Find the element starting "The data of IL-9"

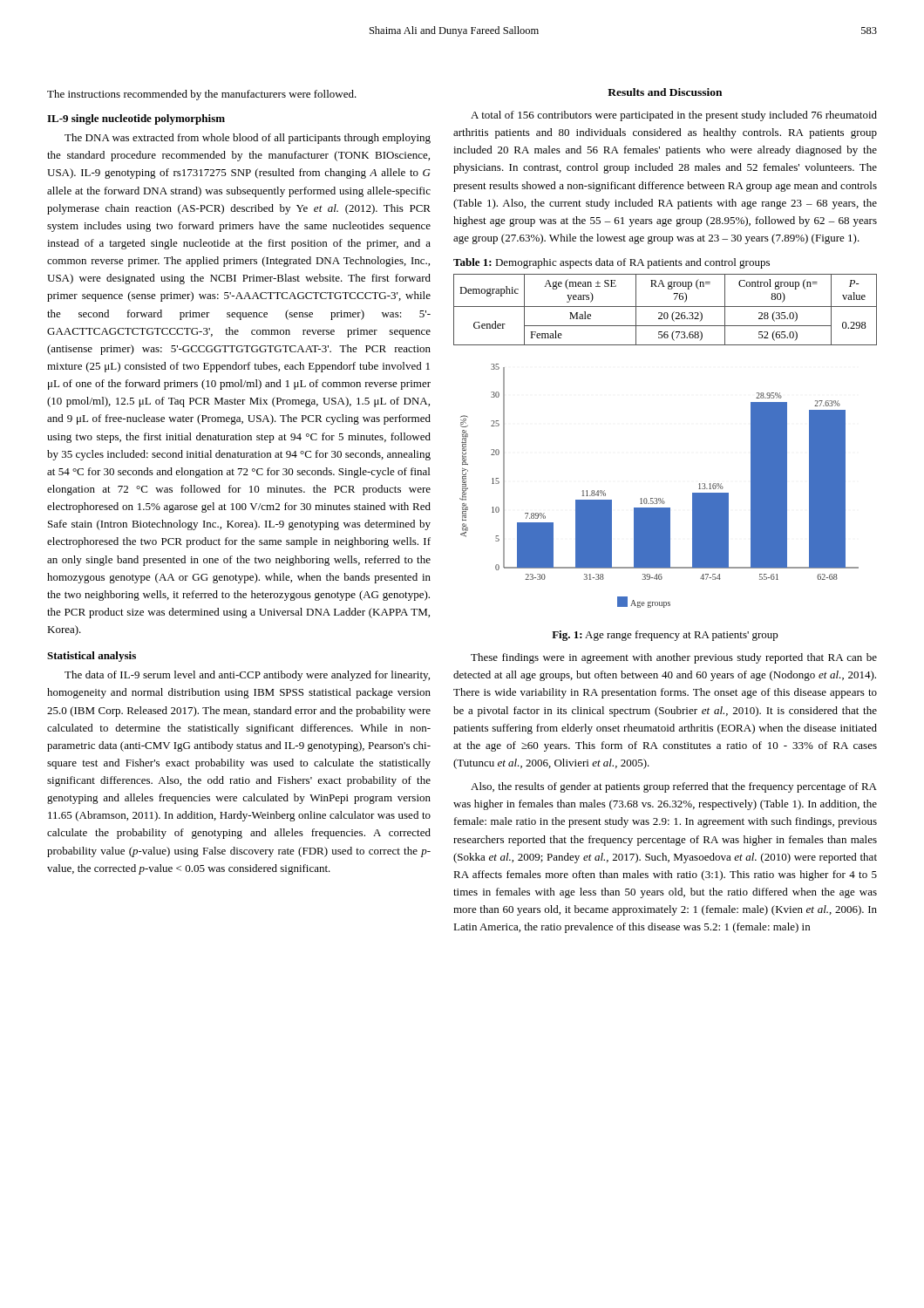tap(239, 771)
